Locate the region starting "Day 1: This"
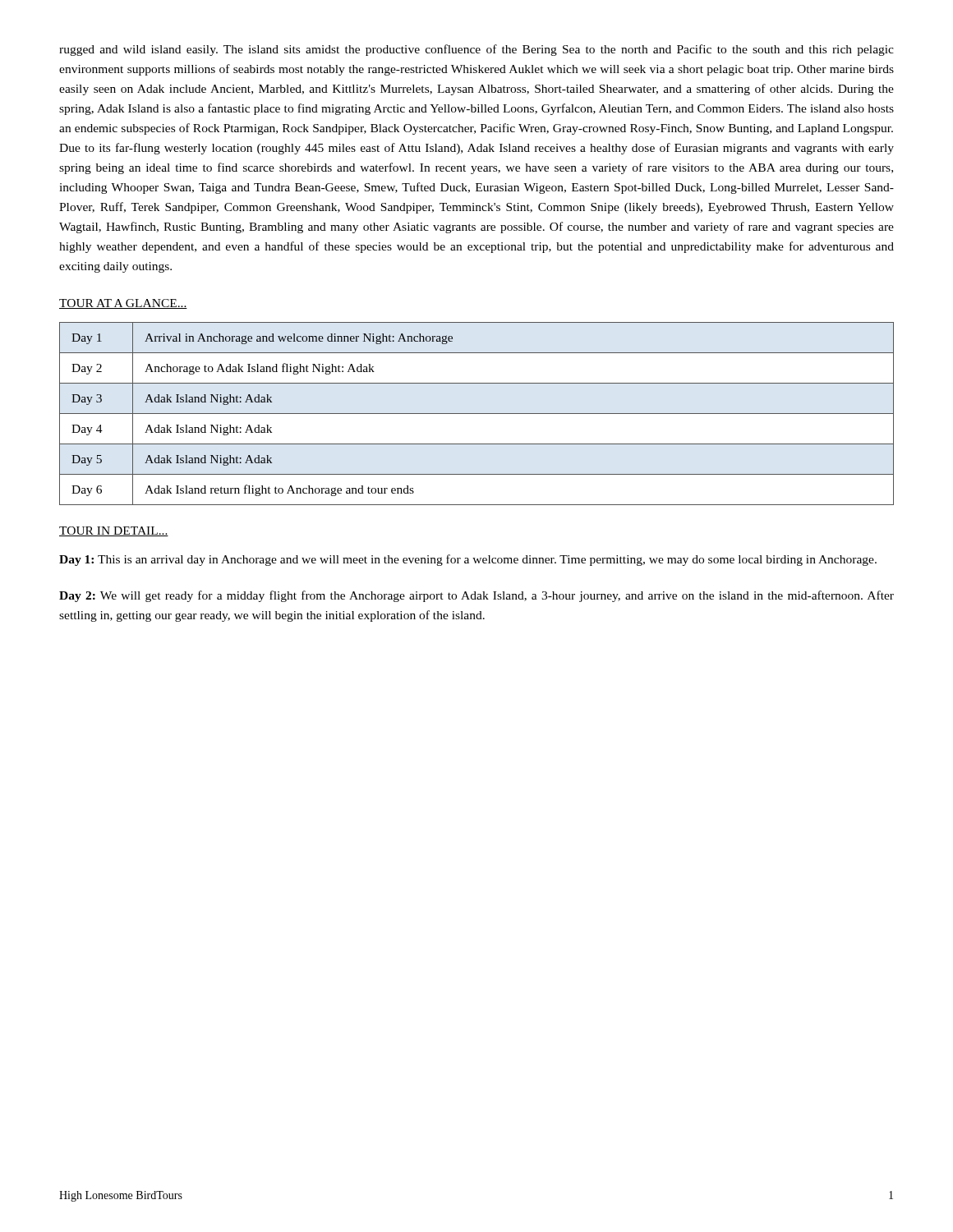The height and width of the screenshot is (1232, 953). (468, 559)
